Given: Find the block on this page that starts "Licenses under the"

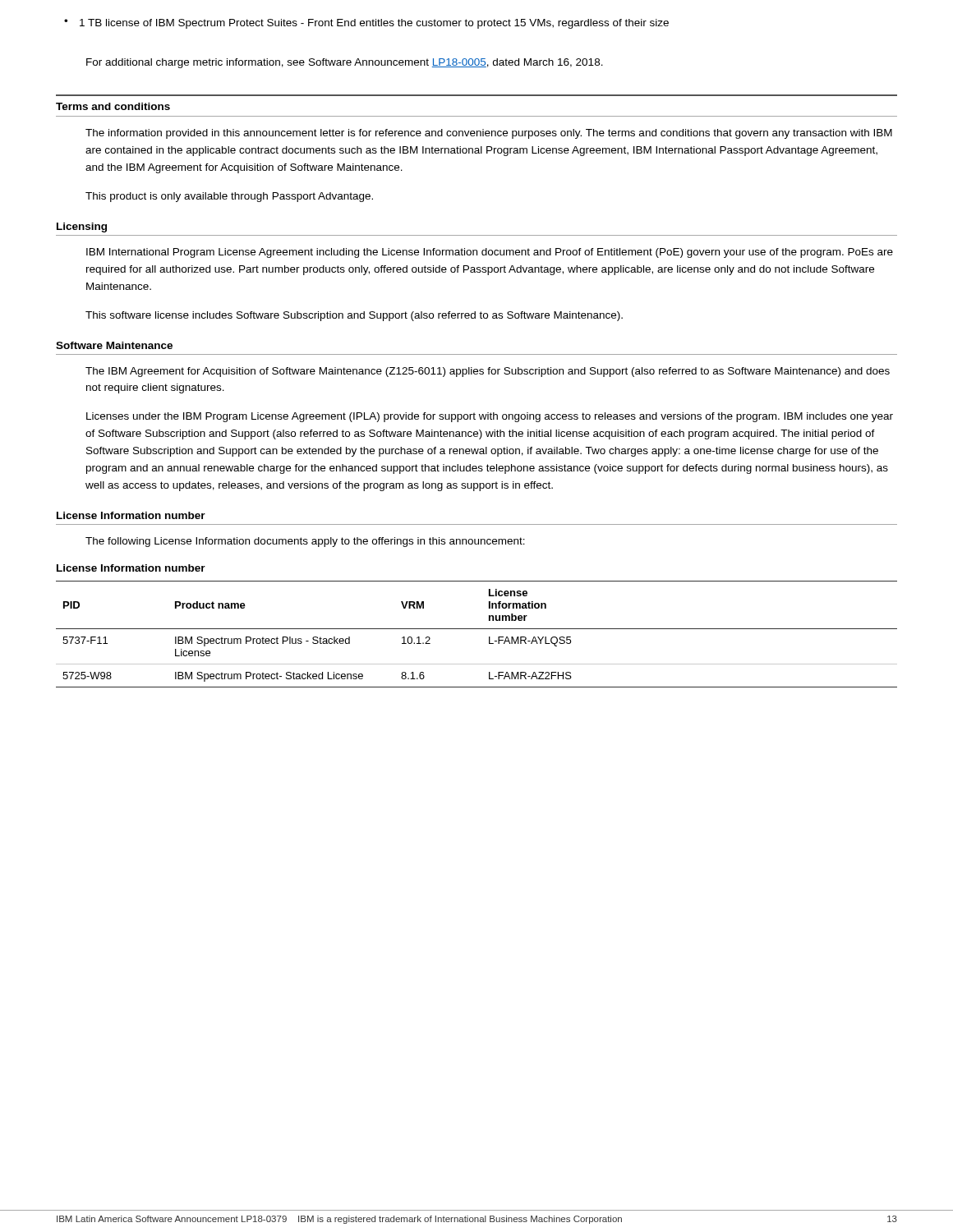Looking at the screenshot, I should [489, 451].
